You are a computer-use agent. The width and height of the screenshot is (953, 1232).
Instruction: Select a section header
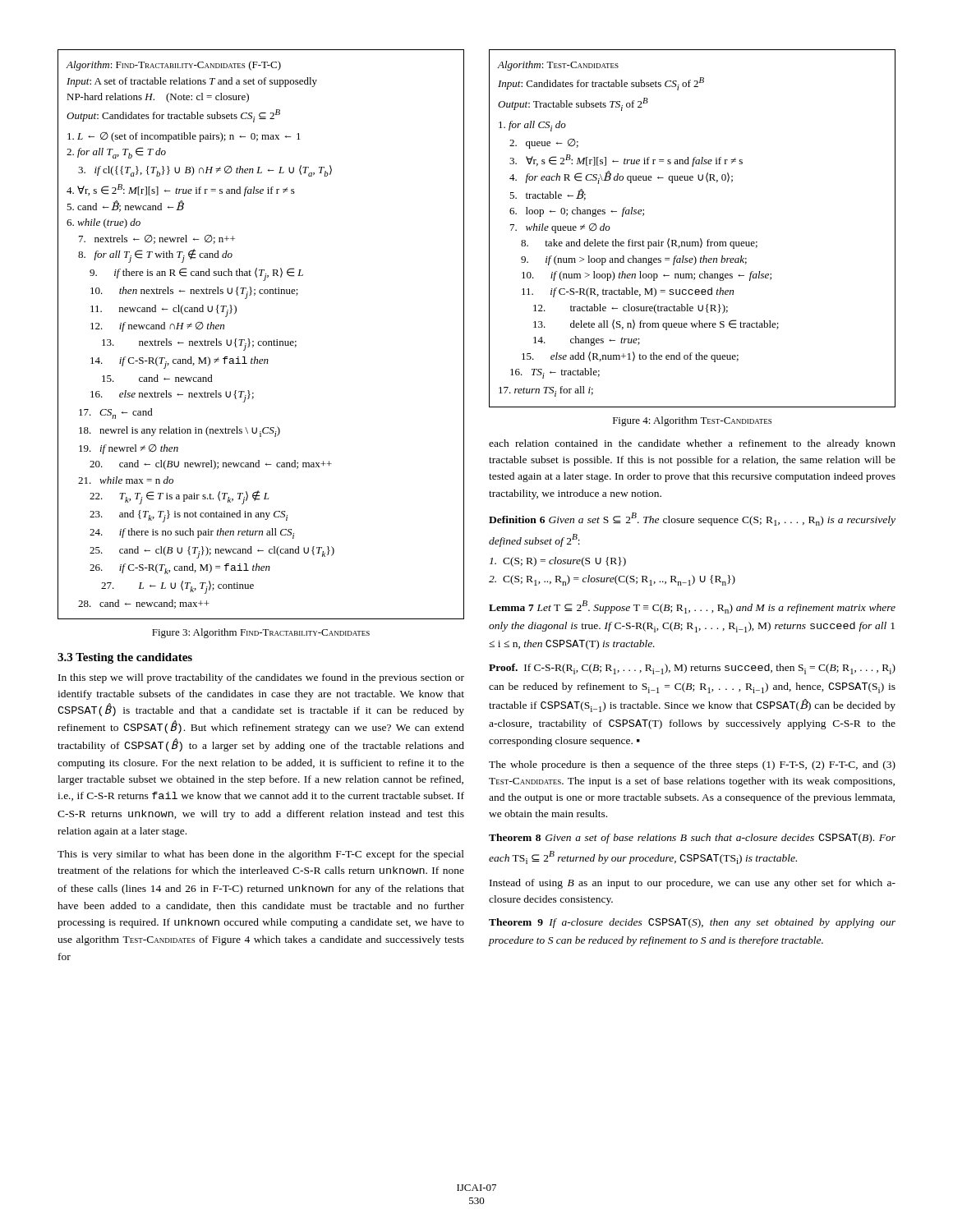click(125, 657)
